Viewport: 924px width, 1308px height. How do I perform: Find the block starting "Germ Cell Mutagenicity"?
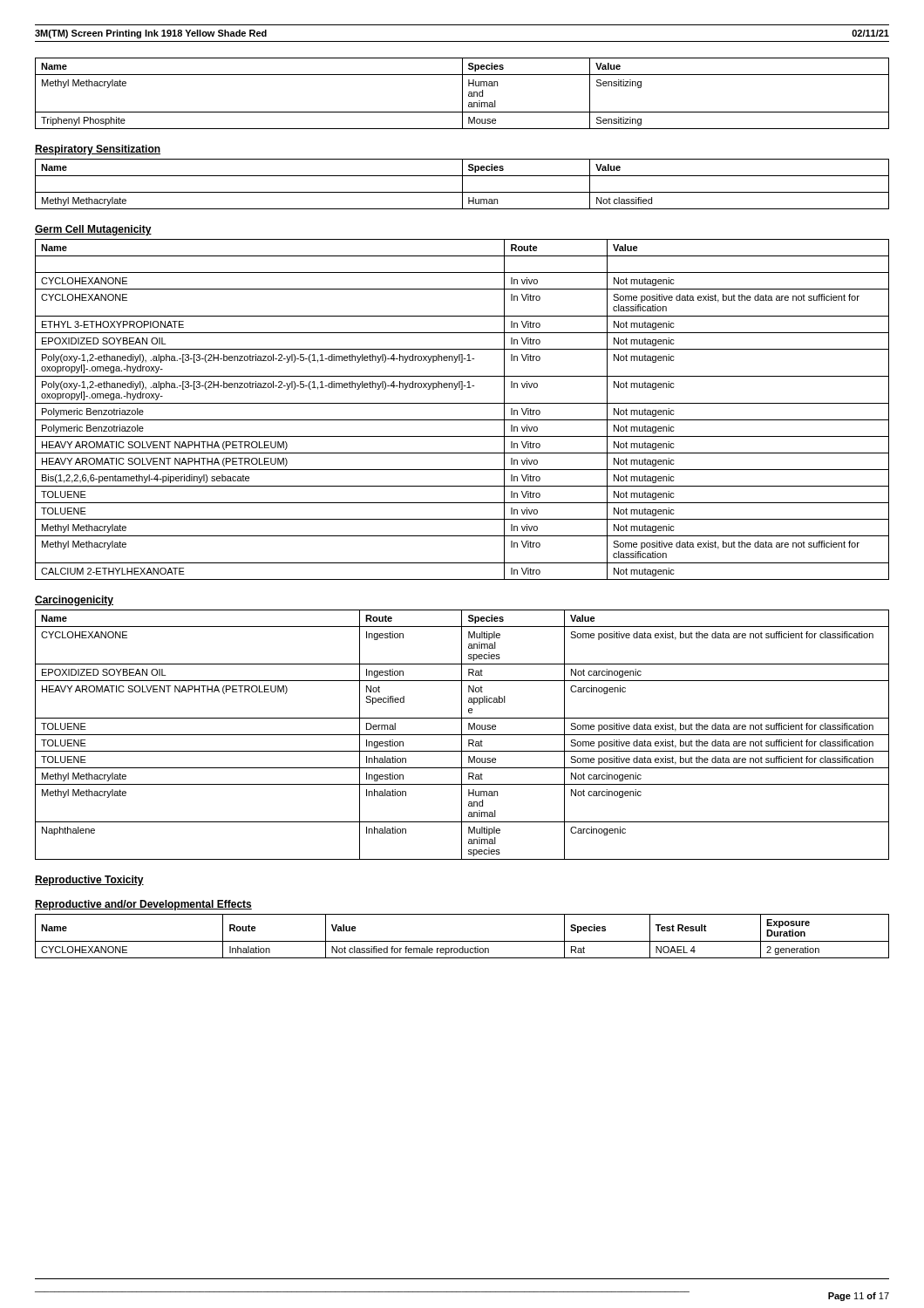(x=93, y=229)
